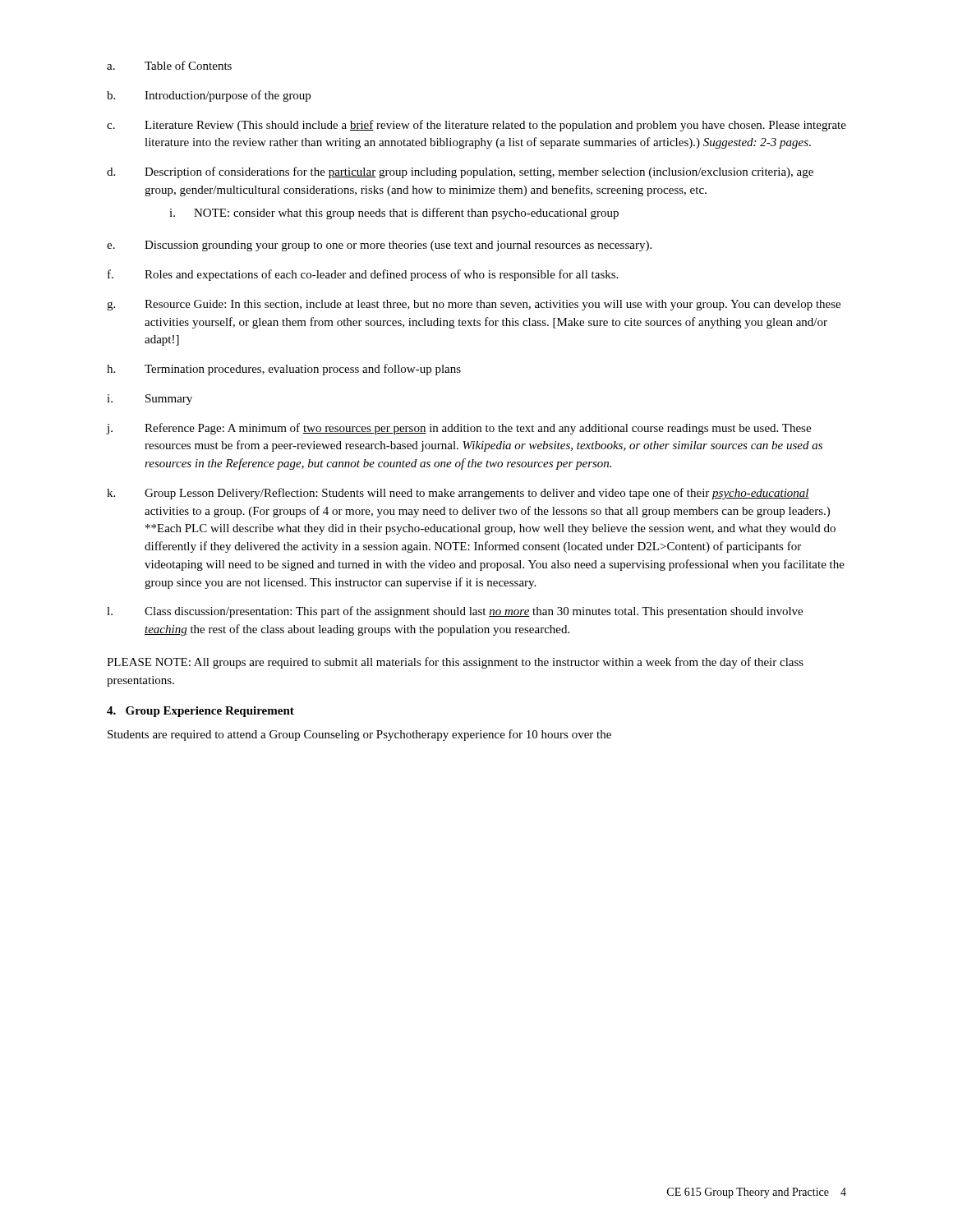The height and width of the screenshot is (1232, 953).
Task: Click on the text block starting "b. Introduction/purpose of"
Action: click(x=209, y=96)
